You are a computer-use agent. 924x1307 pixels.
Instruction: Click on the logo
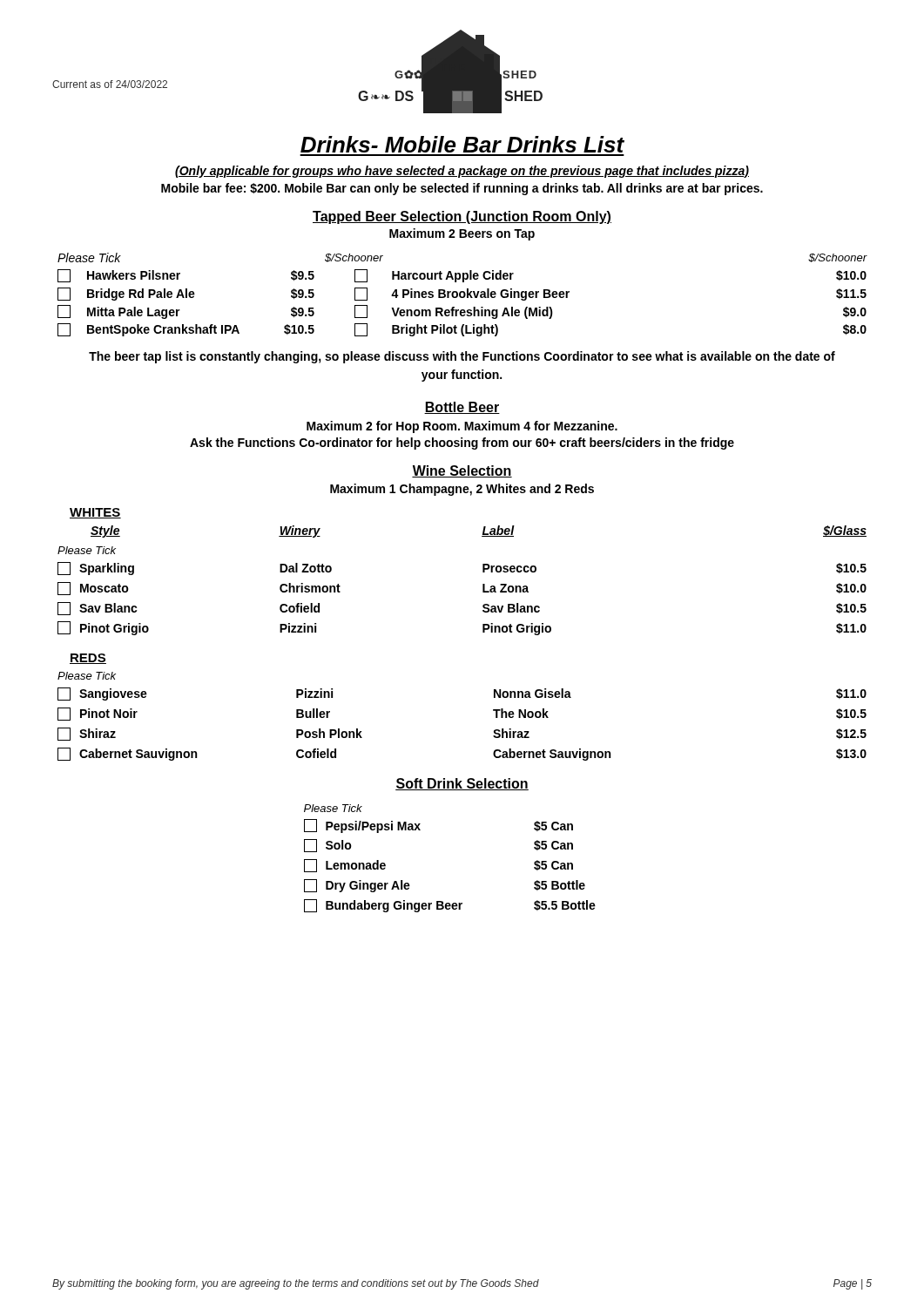462,82
